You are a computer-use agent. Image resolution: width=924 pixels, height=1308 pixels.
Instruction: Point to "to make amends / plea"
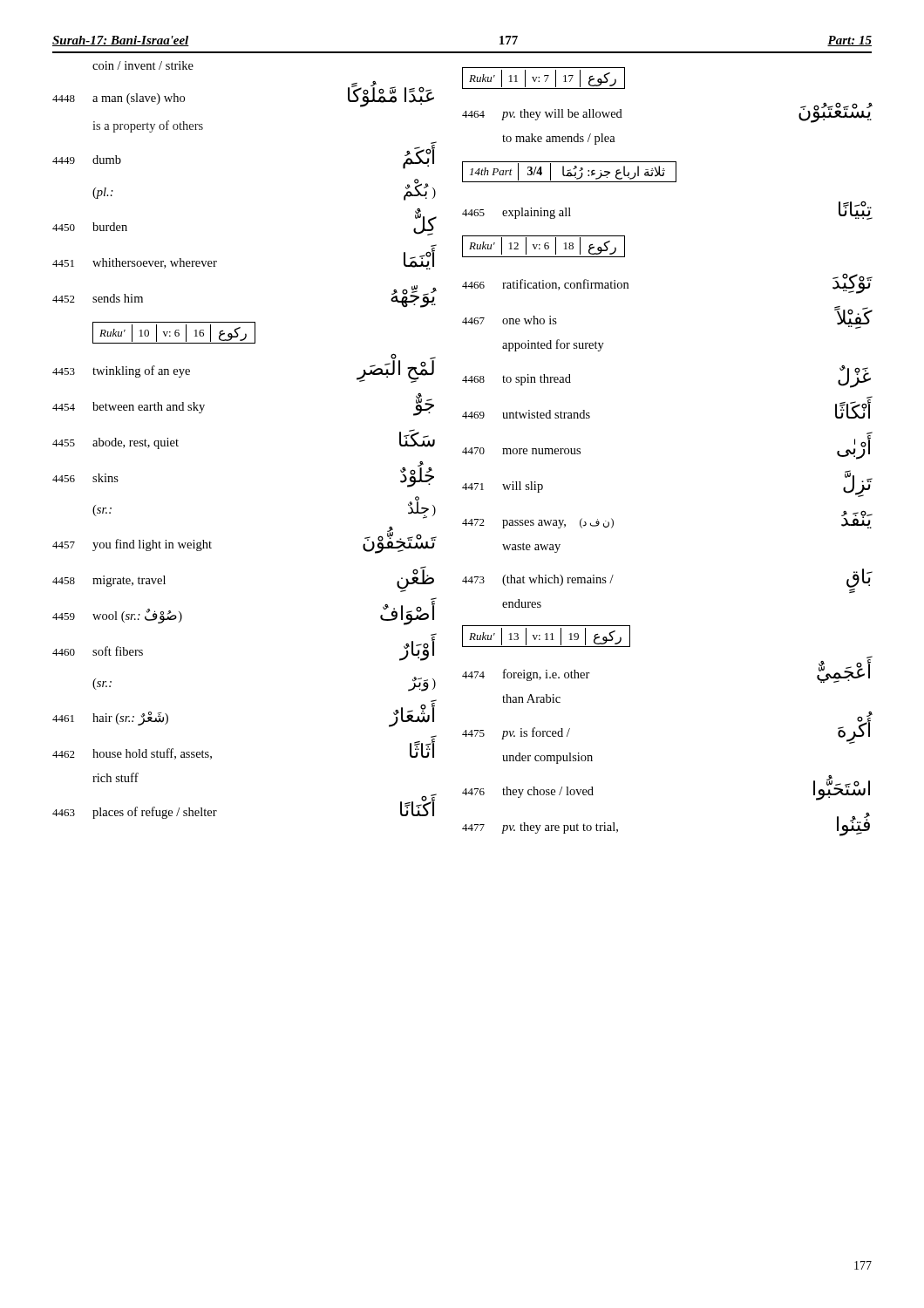(559, 139)
